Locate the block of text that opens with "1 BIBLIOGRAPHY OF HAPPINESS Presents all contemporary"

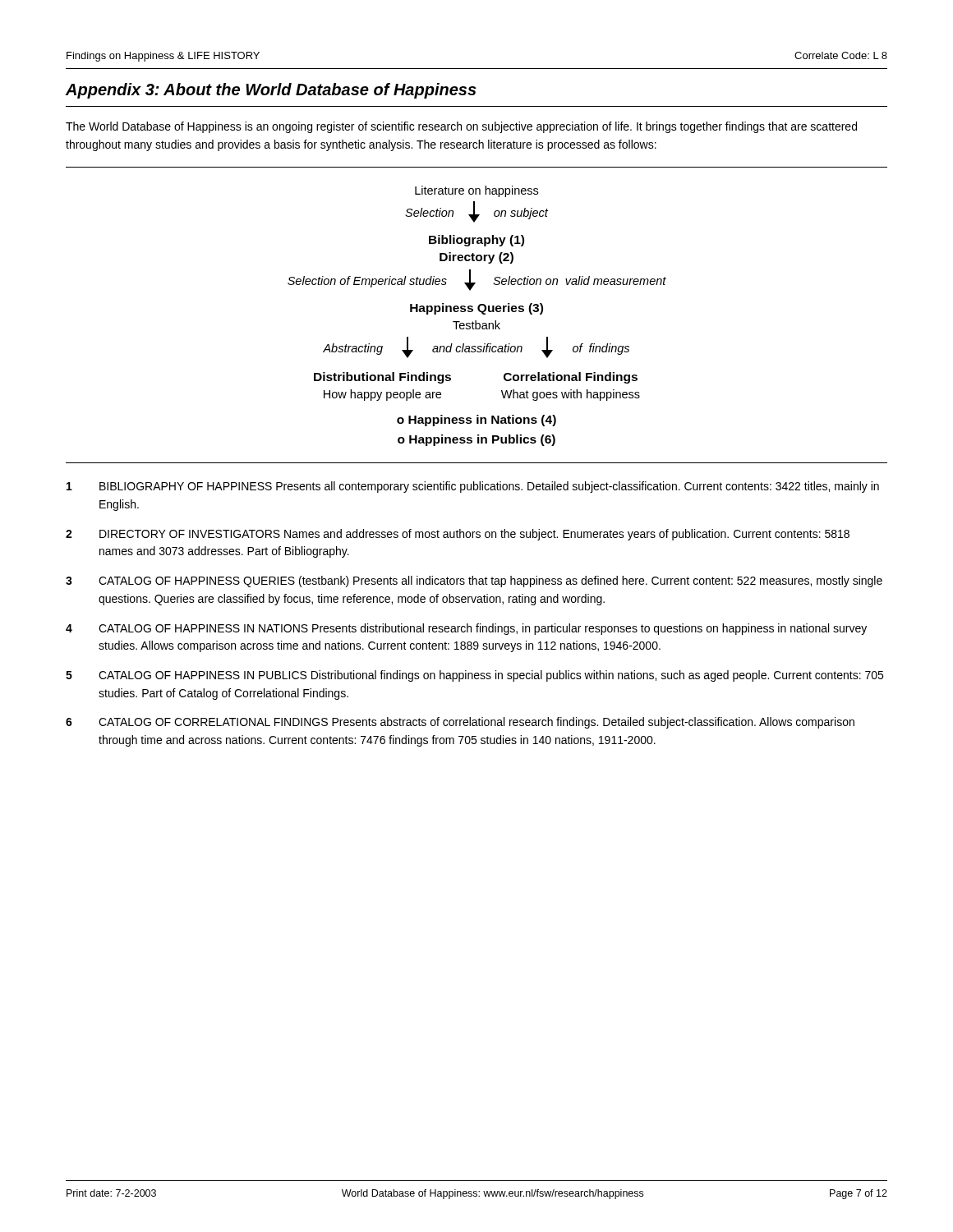click(476, 496)
